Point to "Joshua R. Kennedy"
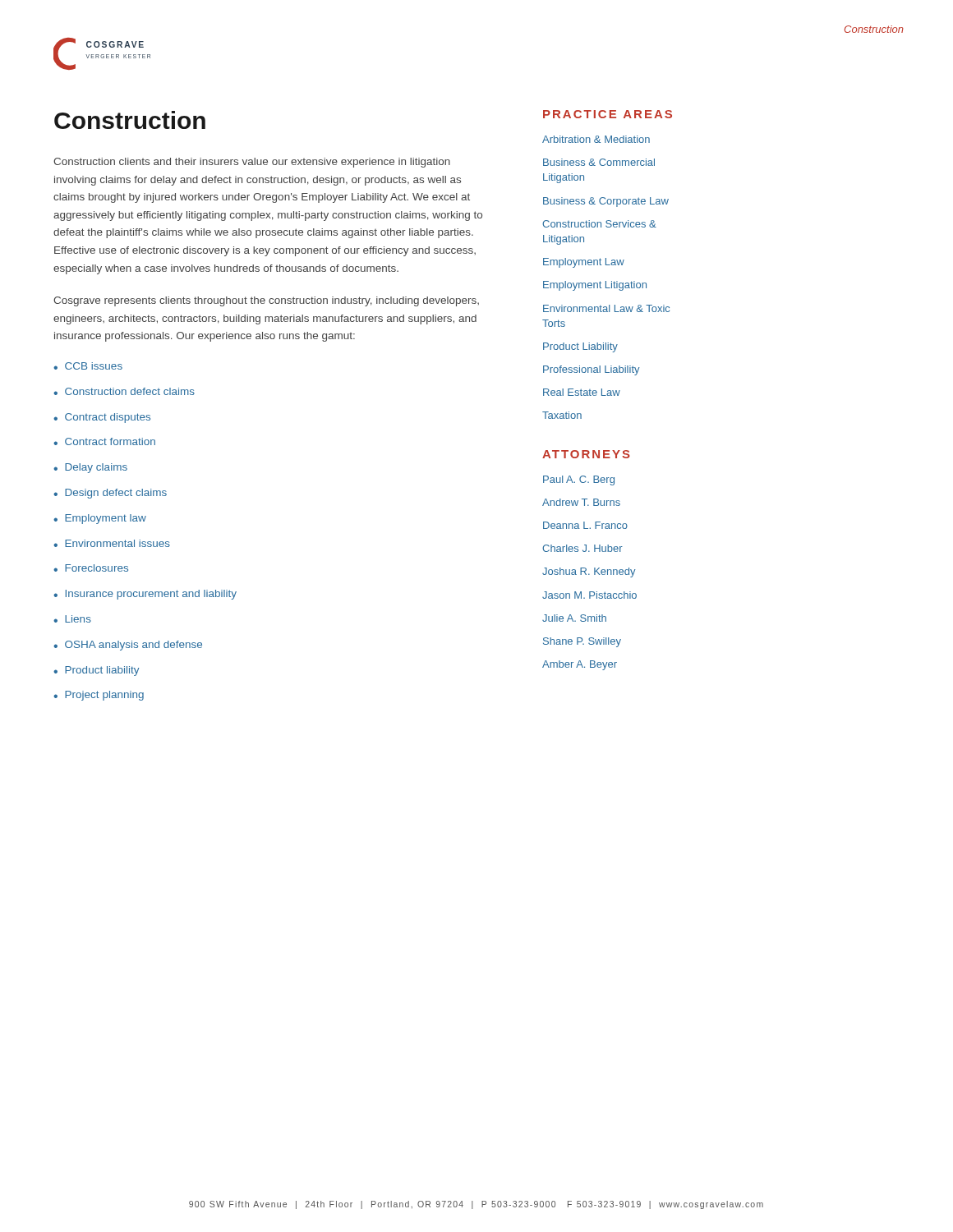The image size is (953, 1232). [589, 572]
